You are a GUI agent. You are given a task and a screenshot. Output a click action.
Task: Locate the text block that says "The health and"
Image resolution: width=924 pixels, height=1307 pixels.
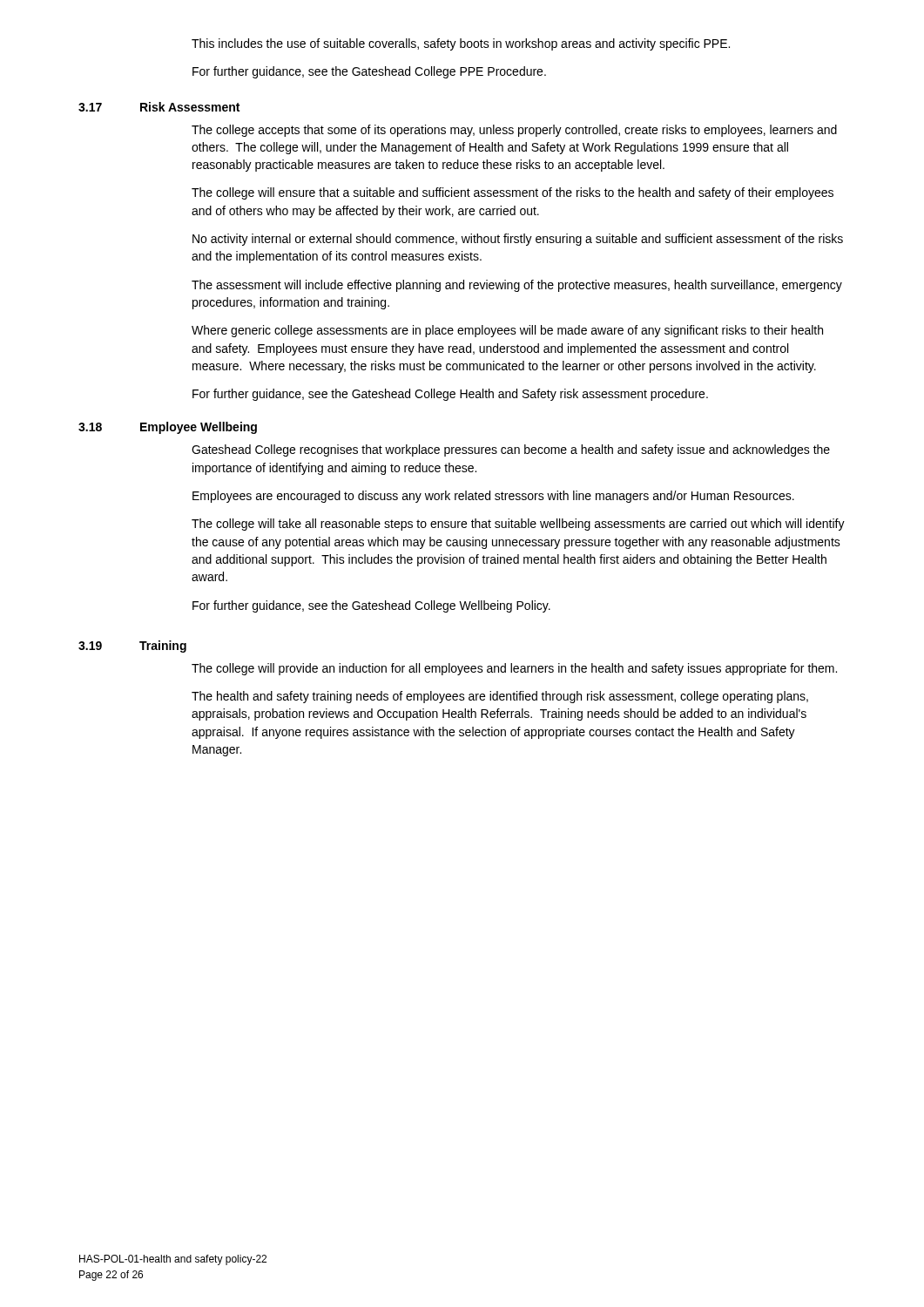click(x=500, y=723)
